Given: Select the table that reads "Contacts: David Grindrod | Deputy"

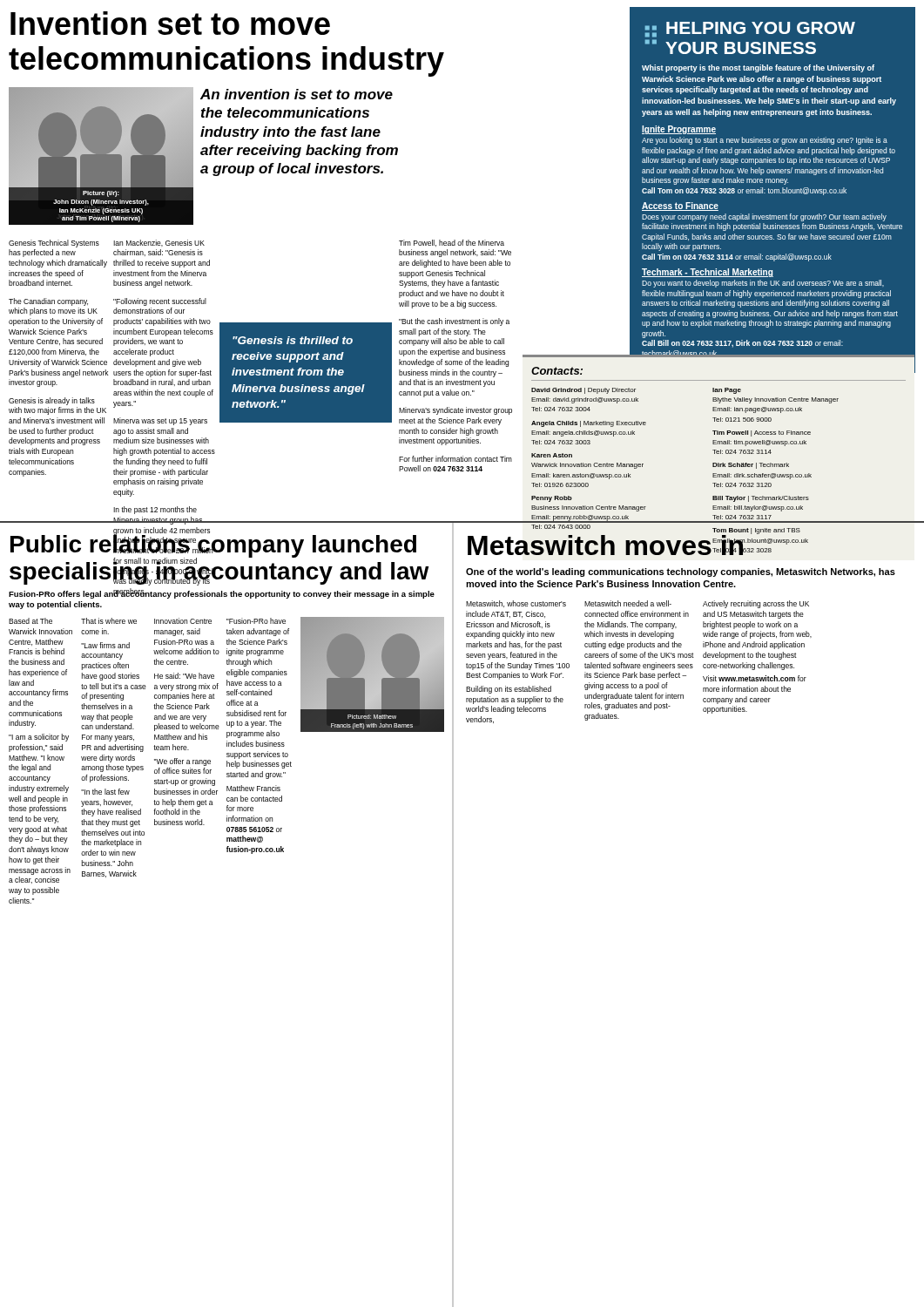Looking at the screenshot, I should [x=718, y=457].
